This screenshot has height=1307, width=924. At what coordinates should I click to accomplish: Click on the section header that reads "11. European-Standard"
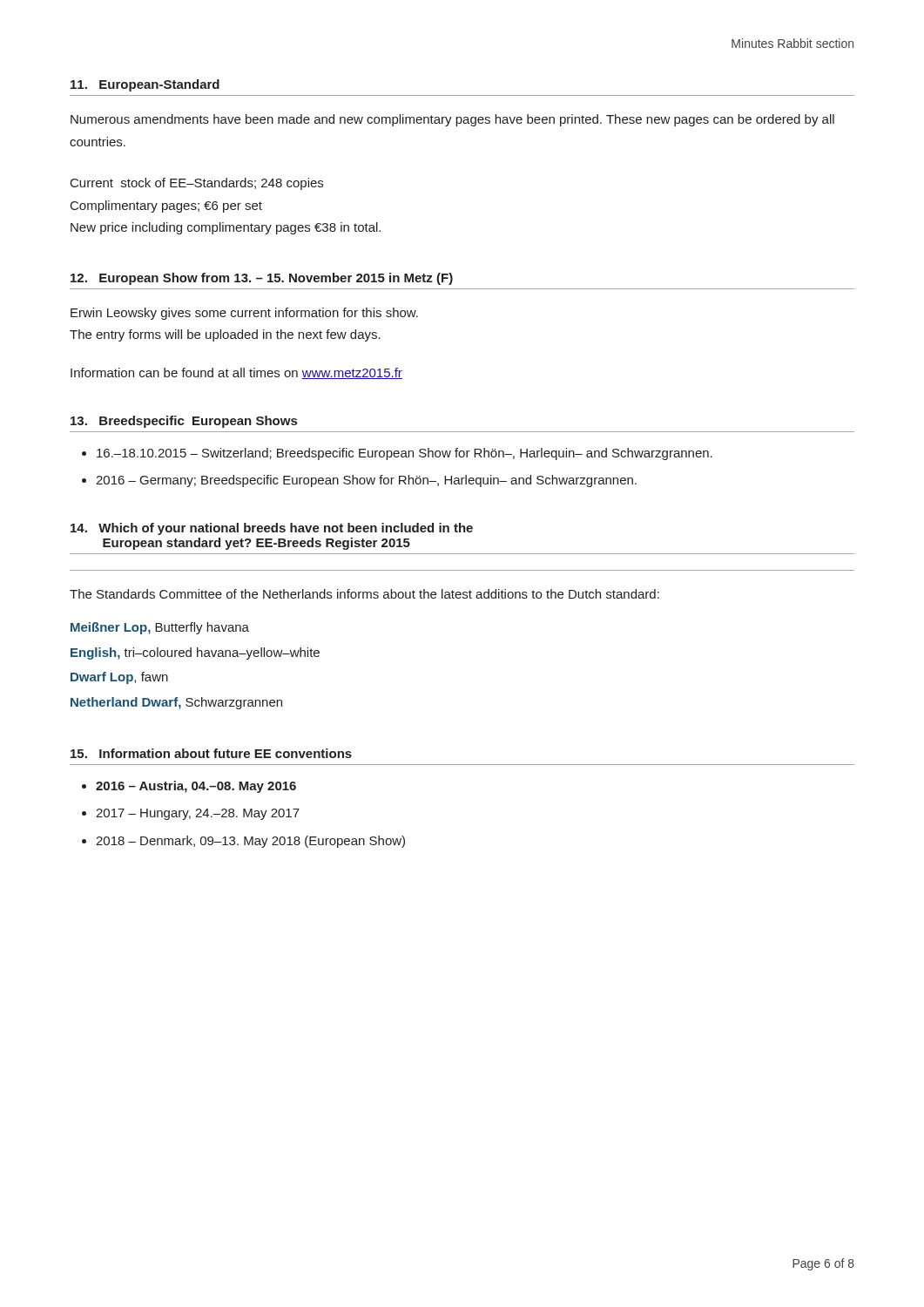(462, 86)
